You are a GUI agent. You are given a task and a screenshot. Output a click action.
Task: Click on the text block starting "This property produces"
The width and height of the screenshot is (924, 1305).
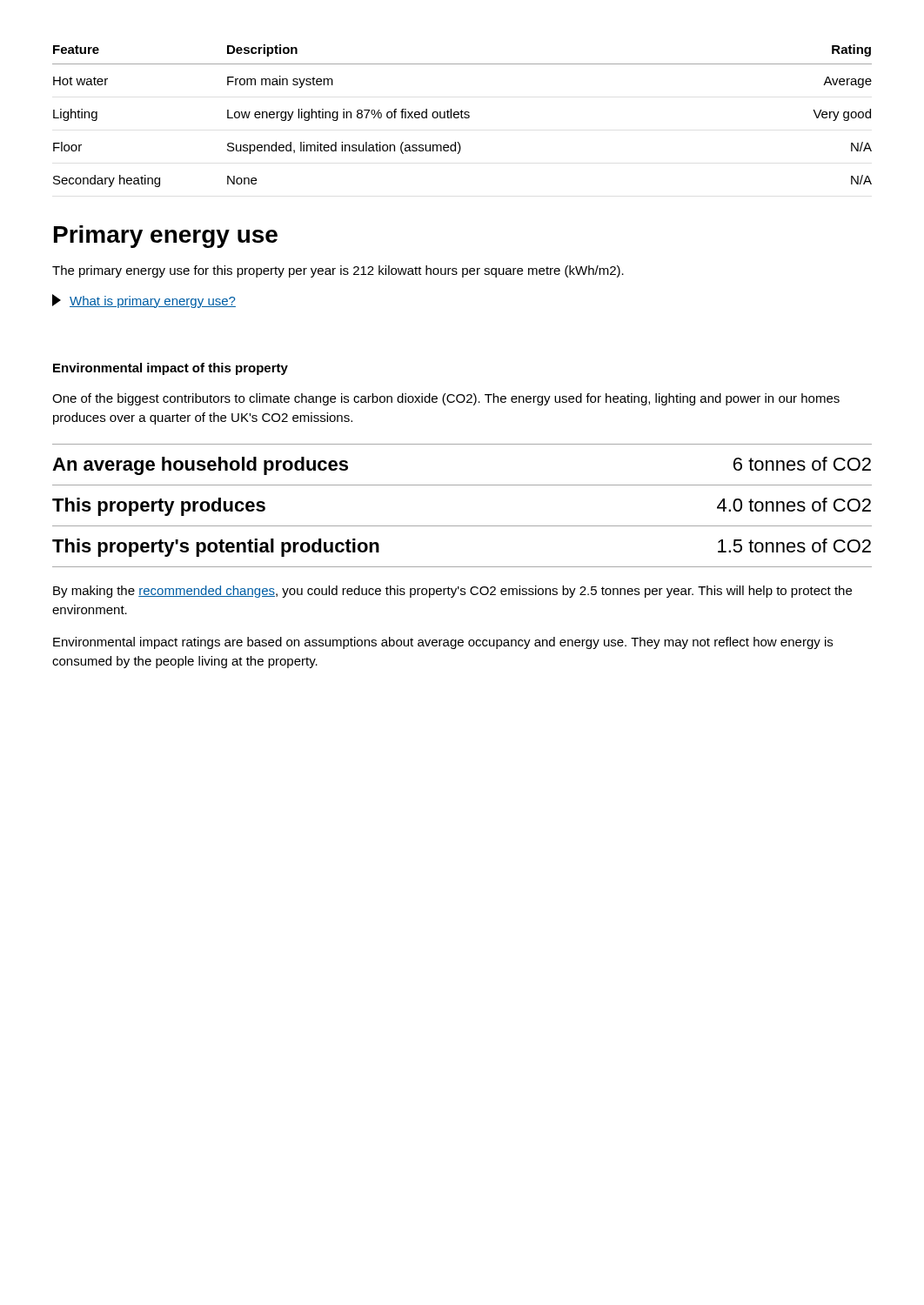click(159, 505)
